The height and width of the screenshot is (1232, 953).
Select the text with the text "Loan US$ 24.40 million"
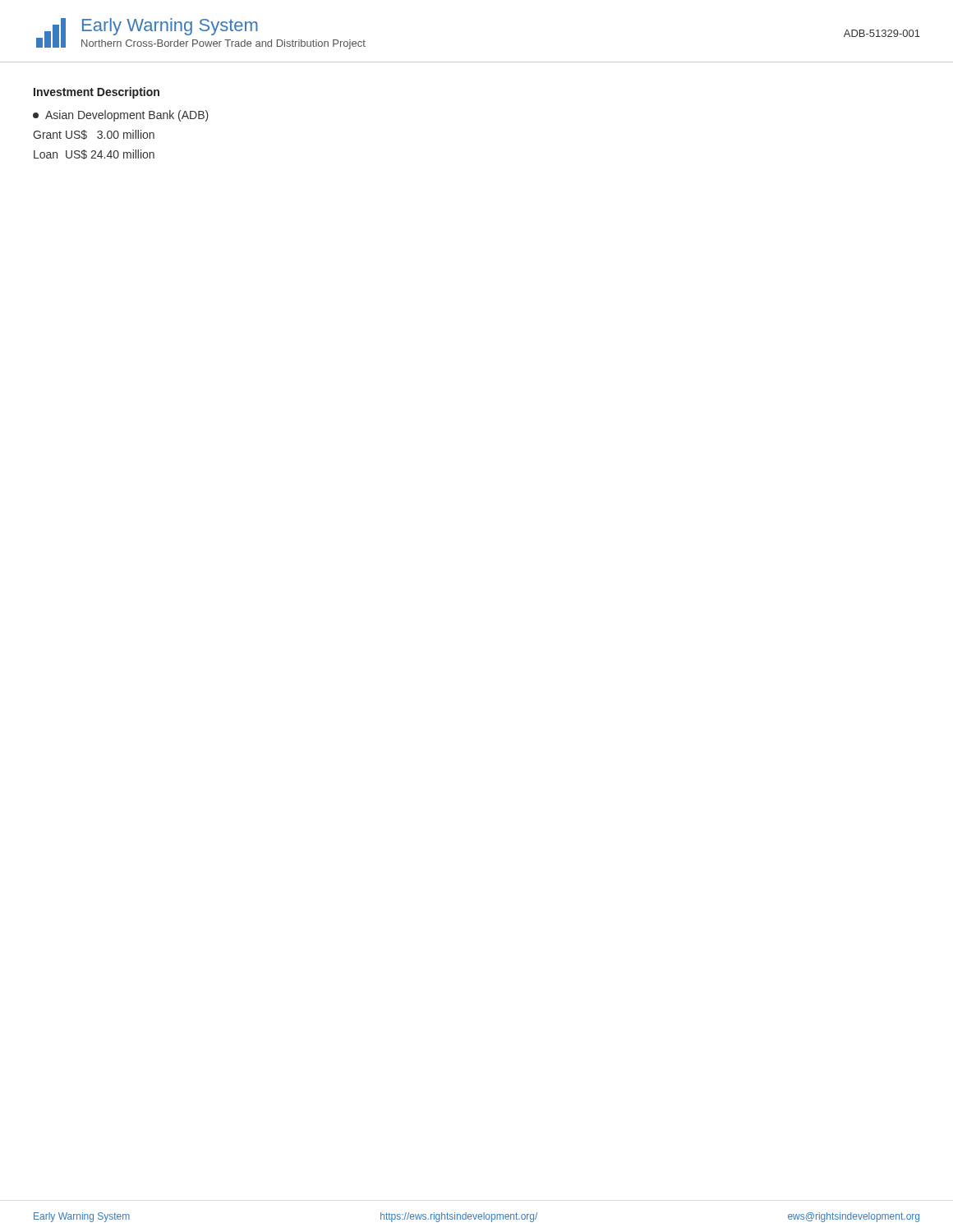coord(94,154)
